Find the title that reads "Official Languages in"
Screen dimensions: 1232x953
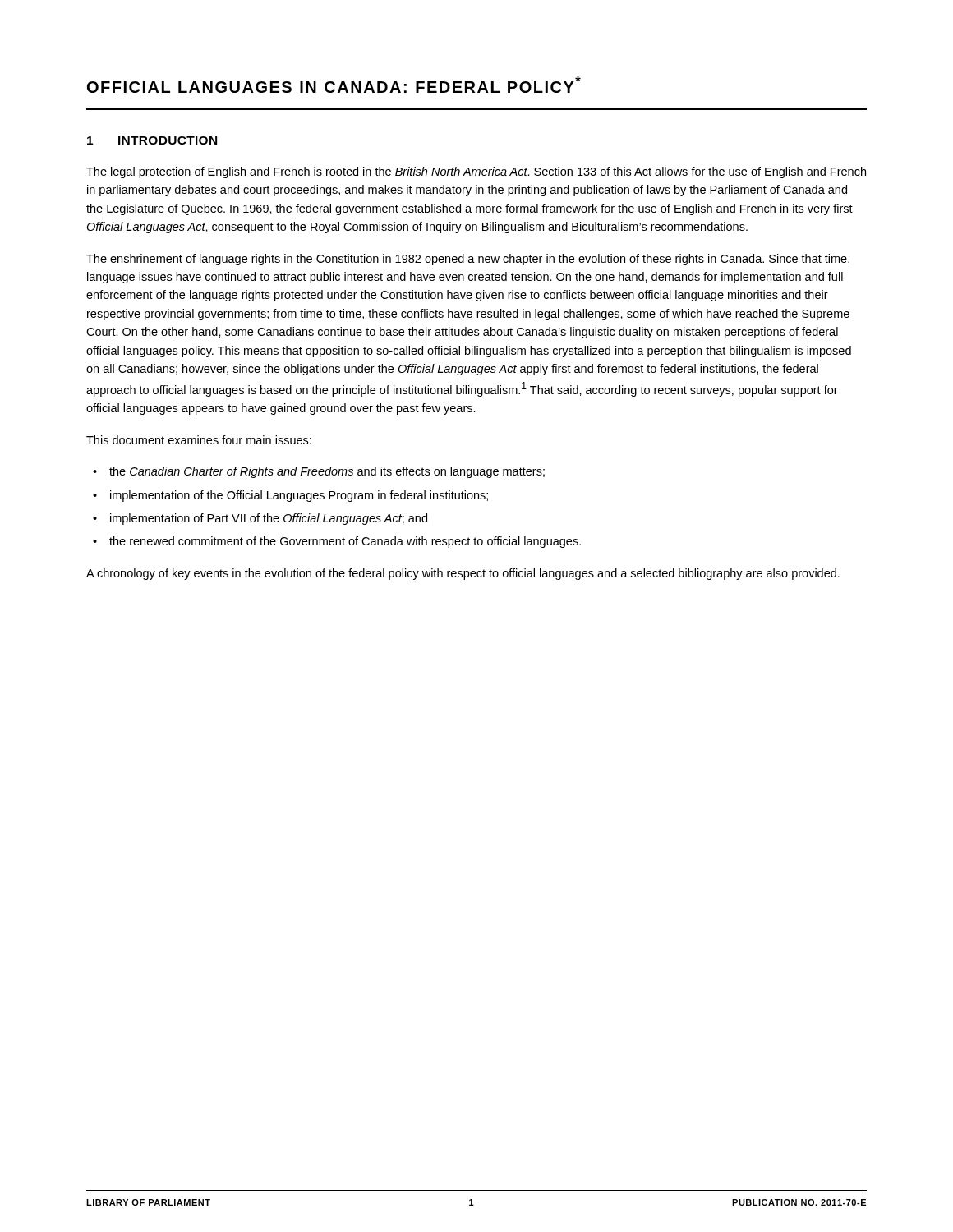[x=476, y=85]
